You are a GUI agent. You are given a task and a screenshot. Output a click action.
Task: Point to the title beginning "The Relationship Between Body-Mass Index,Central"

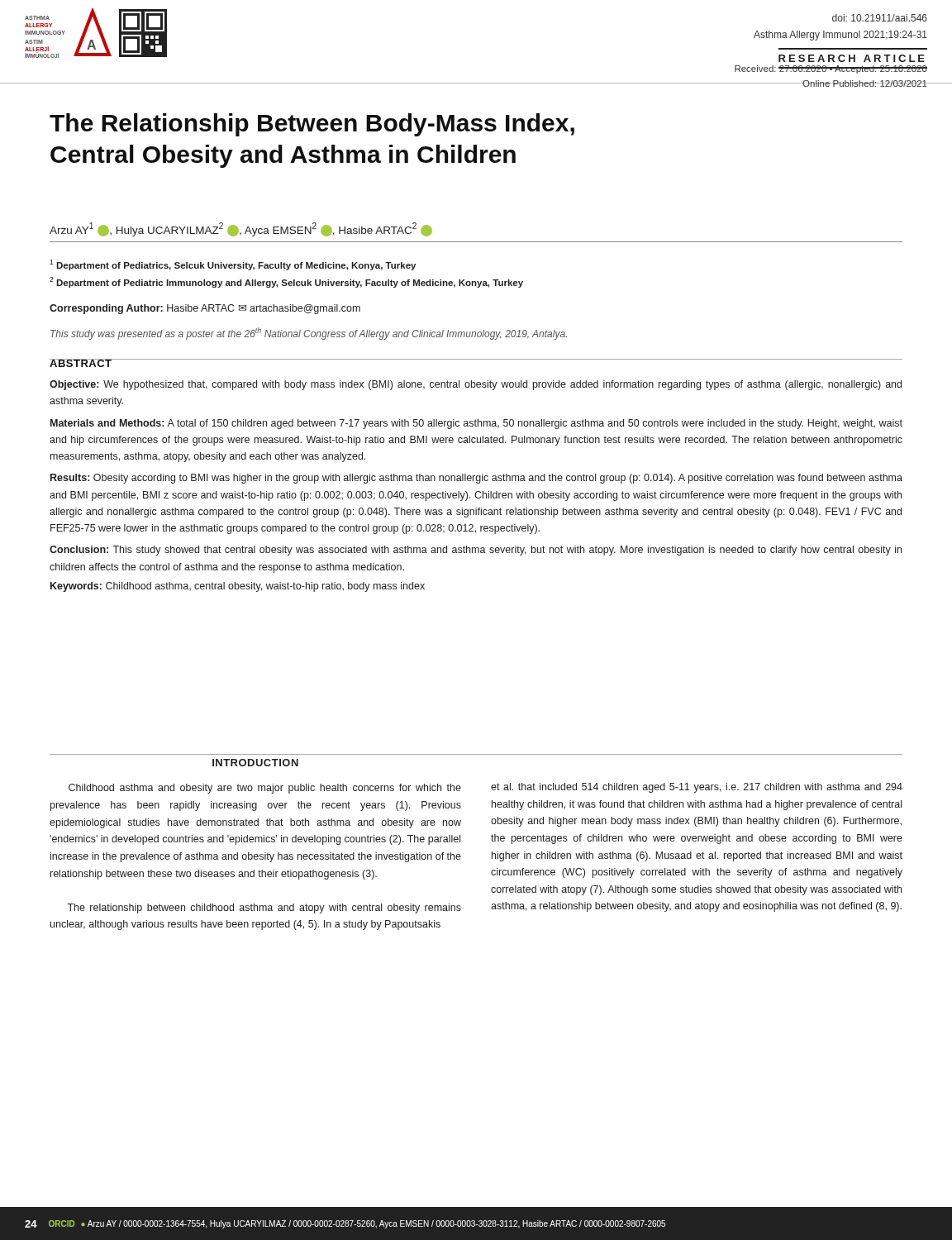pos(476,139)
